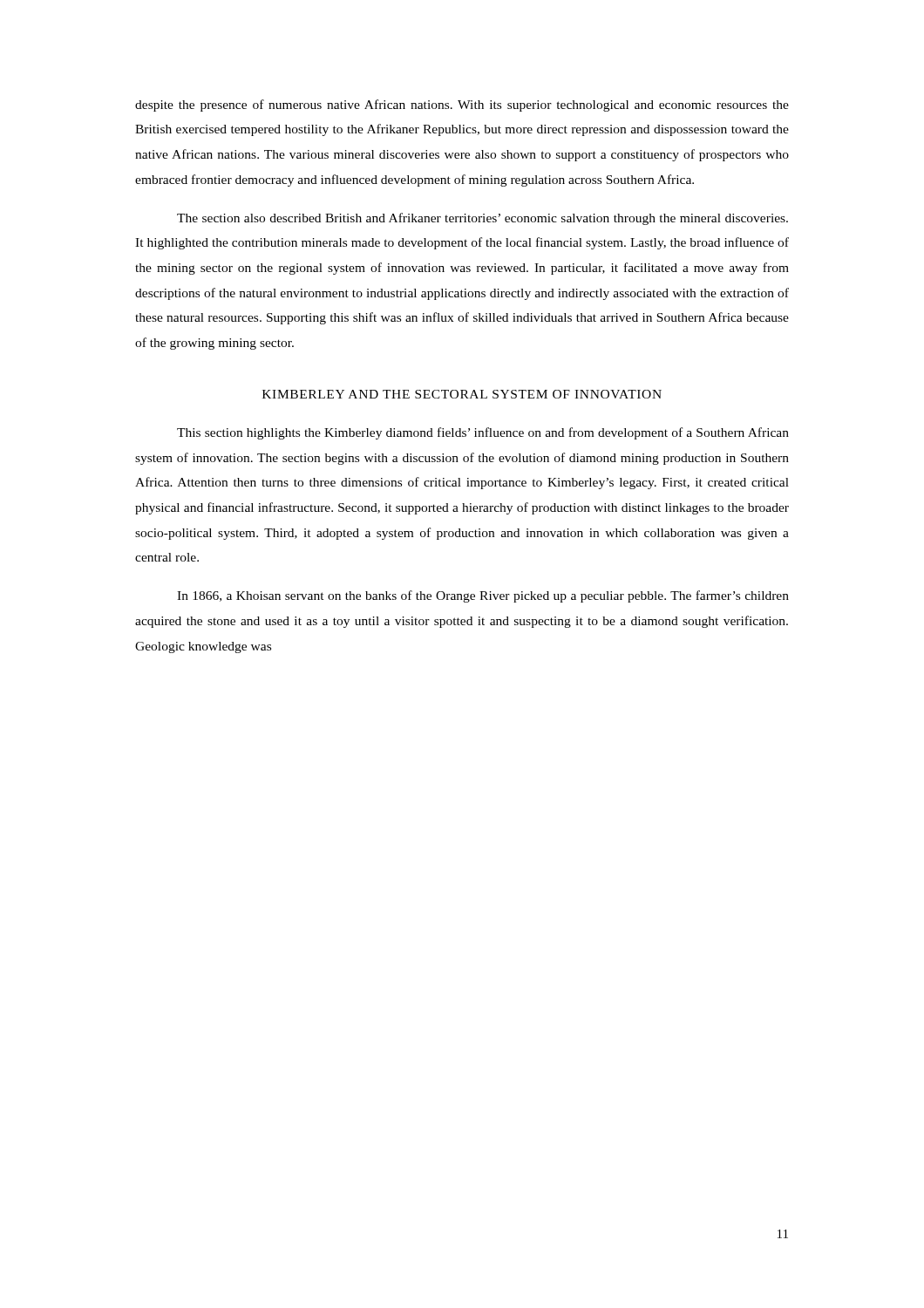
Task: Select the element starting "This section highlights"
Action: pyautogui.click(x=462, y=539)
